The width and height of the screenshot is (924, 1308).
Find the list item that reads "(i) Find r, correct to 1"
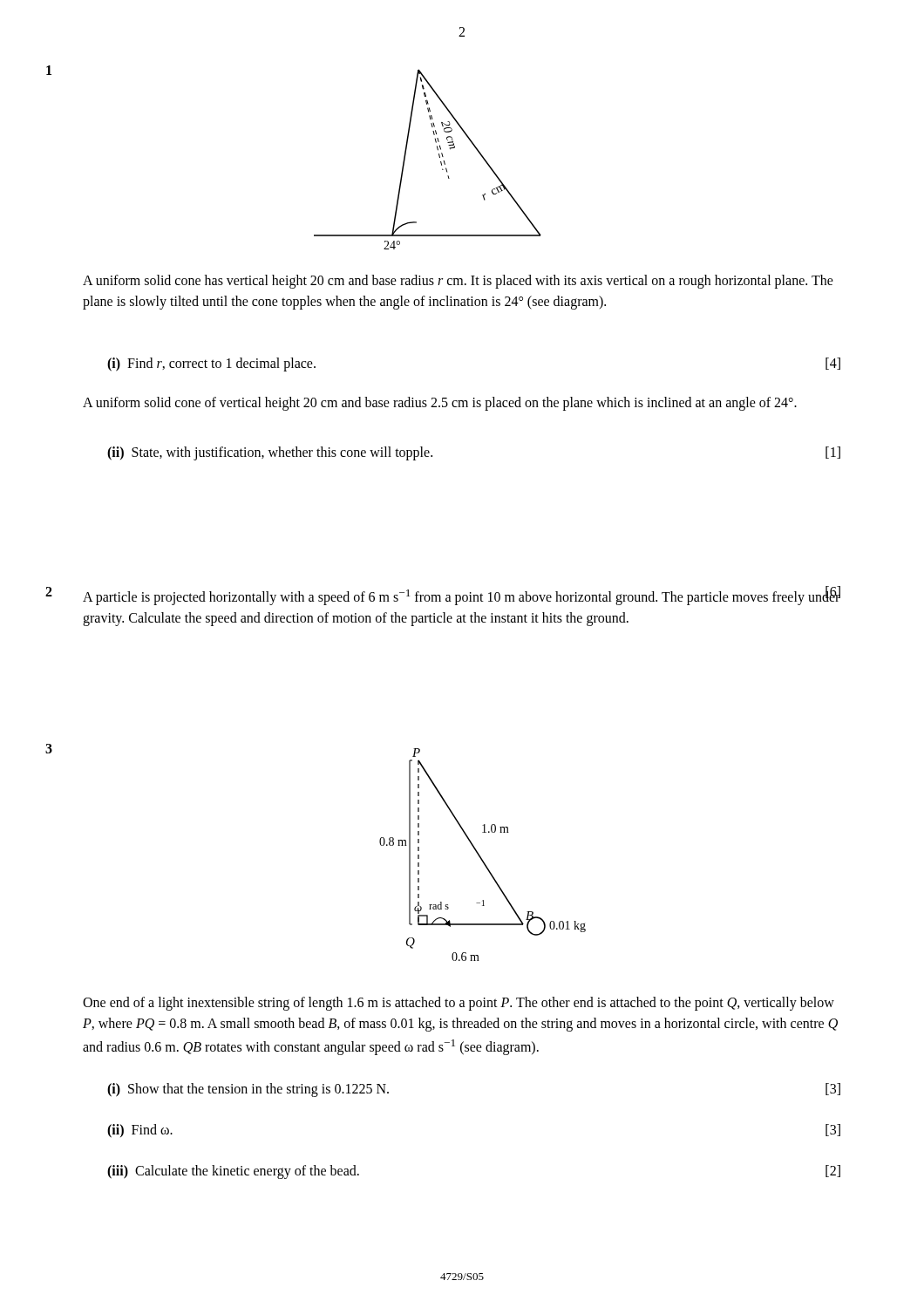pos(208,363)
